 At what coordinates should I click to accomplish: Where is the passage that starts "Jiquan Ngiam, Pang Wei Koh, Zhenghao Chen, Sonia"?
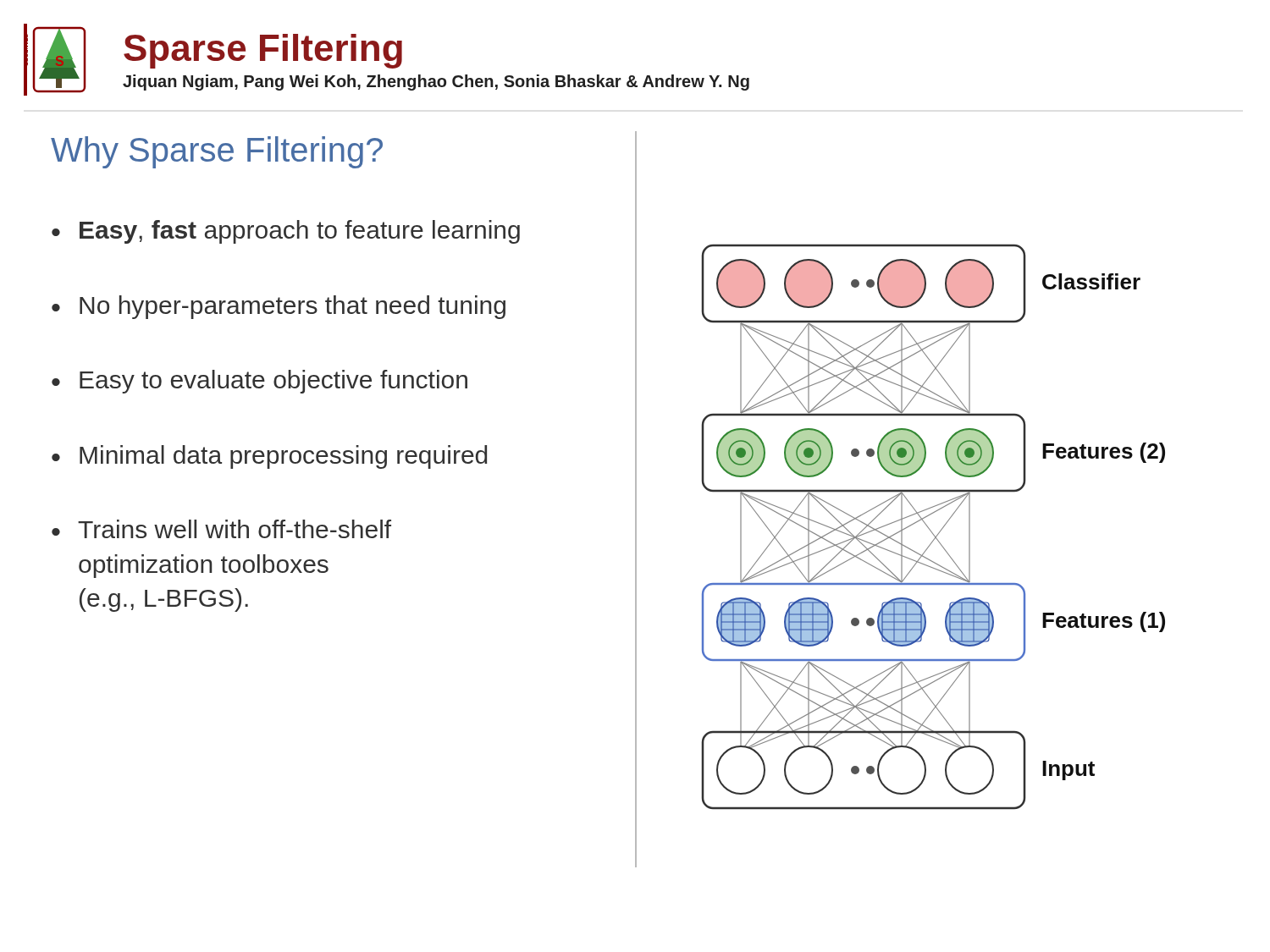click(436, 81)
